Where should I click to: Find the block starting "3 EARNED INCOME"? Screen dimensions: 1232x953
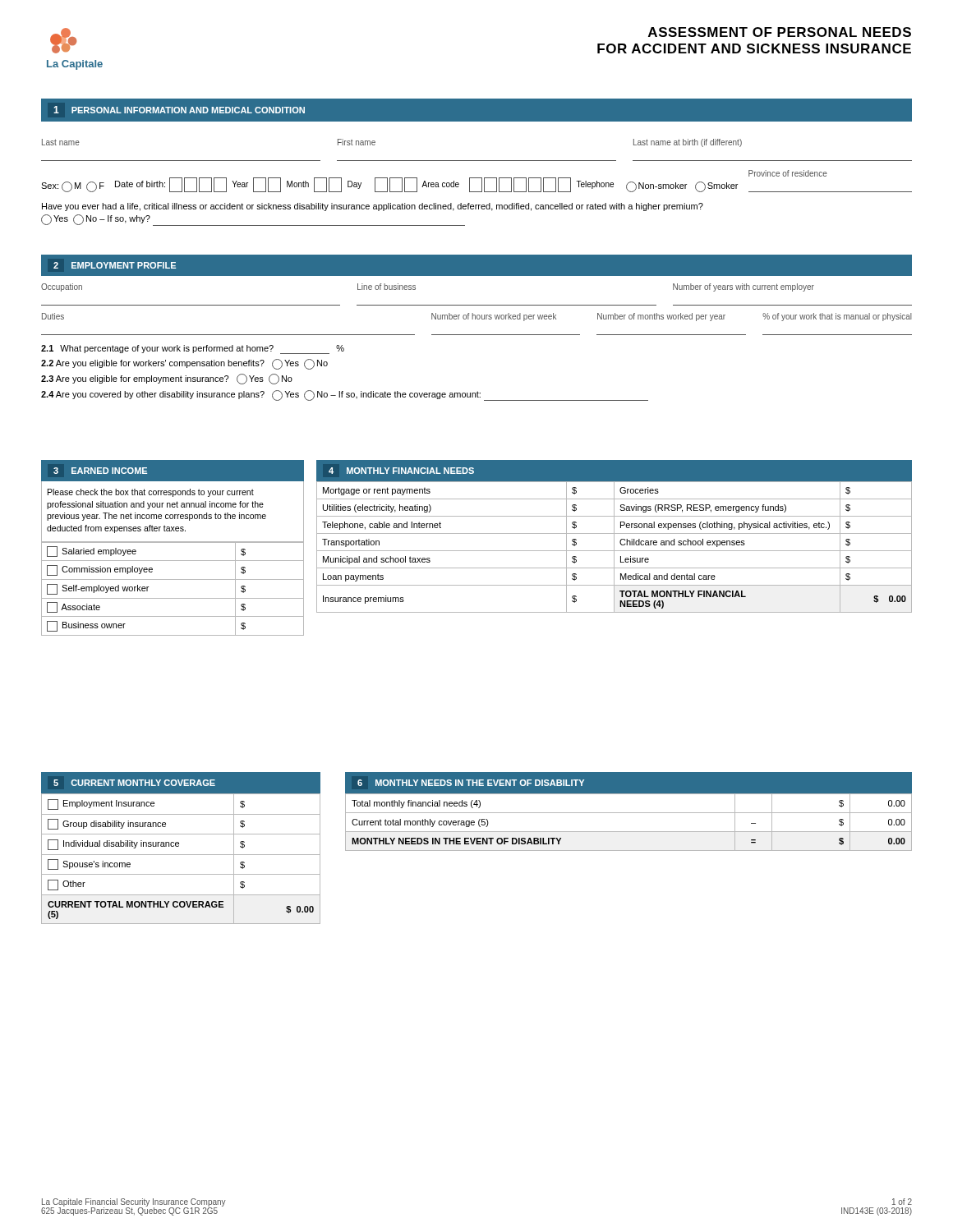point(98,471)
